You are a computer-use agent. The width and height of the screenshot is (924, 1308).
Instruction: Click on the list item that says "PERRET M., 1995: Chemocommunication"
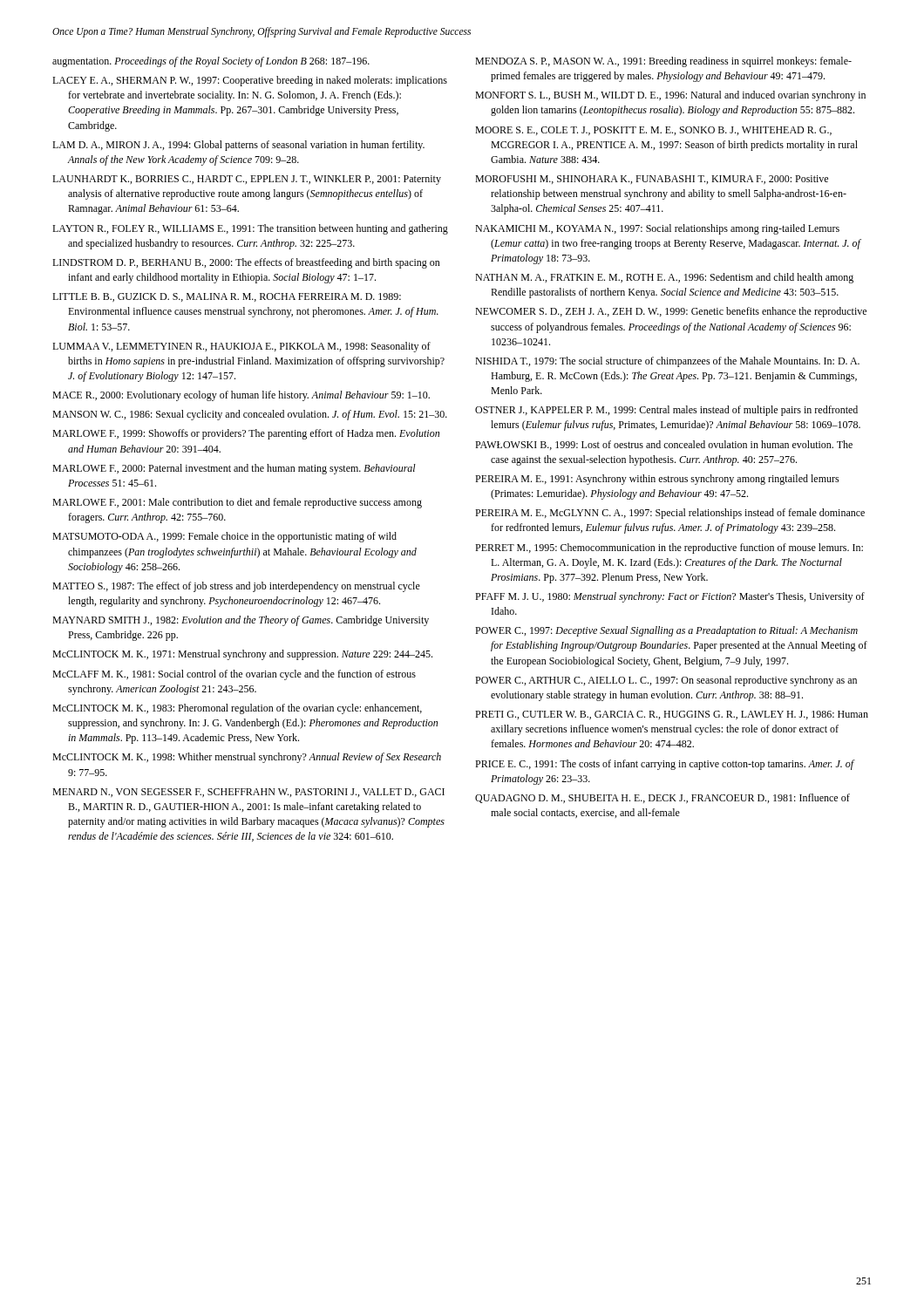[669, 562]
